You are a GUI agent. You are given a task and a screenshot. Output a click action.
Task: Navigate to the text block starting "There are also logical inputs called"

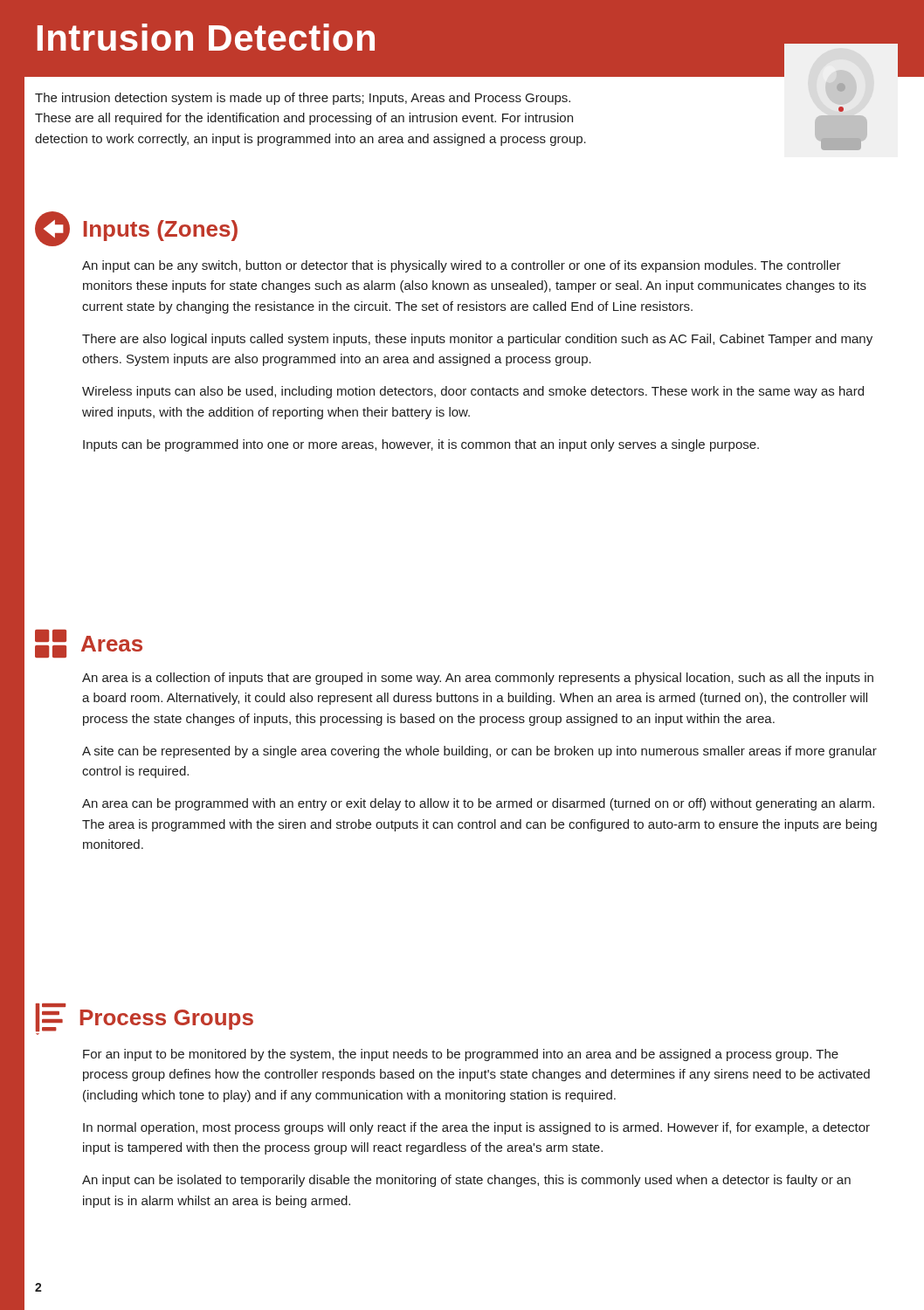(x=477, y=348)
